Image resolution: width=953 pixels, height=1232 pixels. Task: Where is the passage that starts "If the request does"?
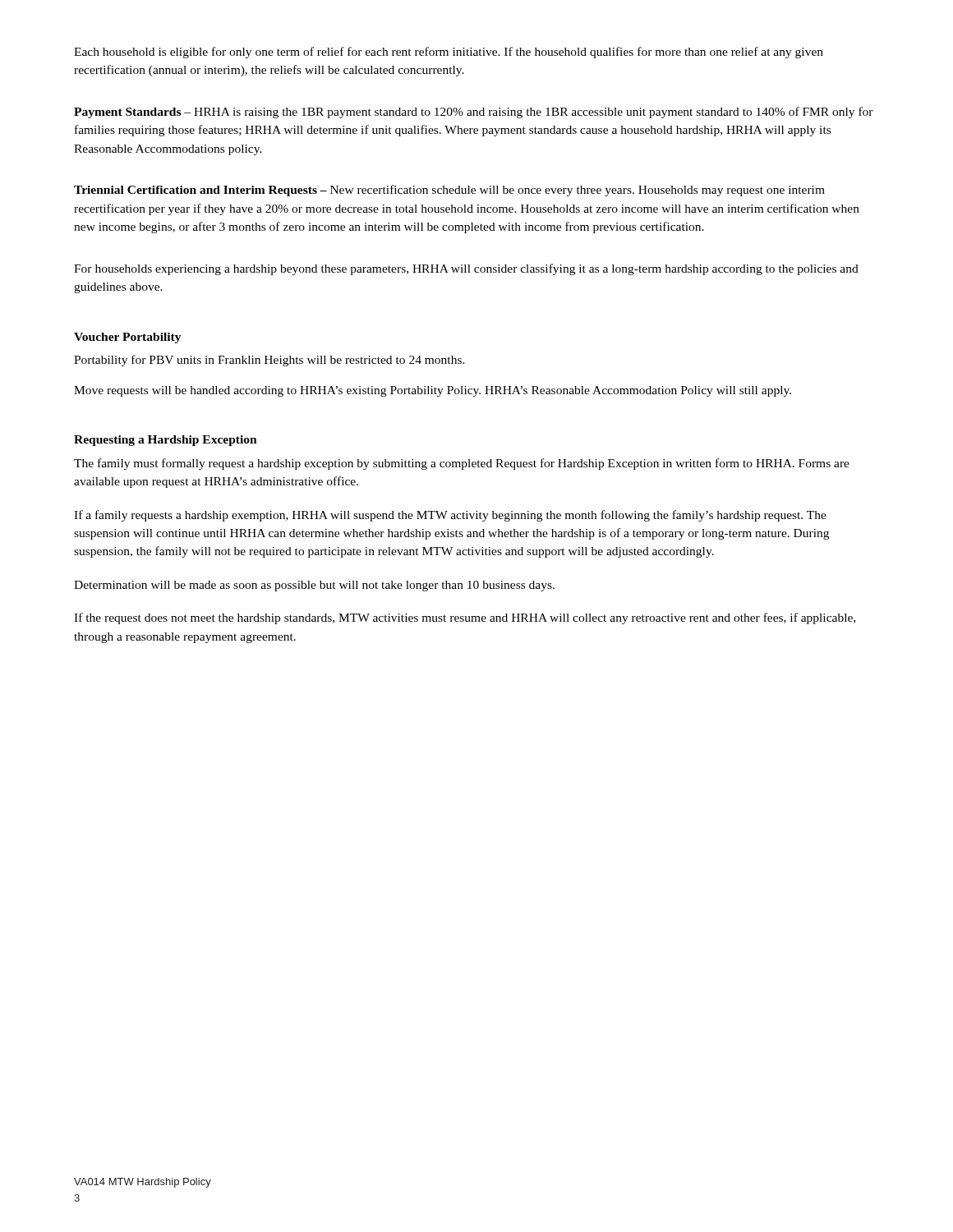[476, 627]
